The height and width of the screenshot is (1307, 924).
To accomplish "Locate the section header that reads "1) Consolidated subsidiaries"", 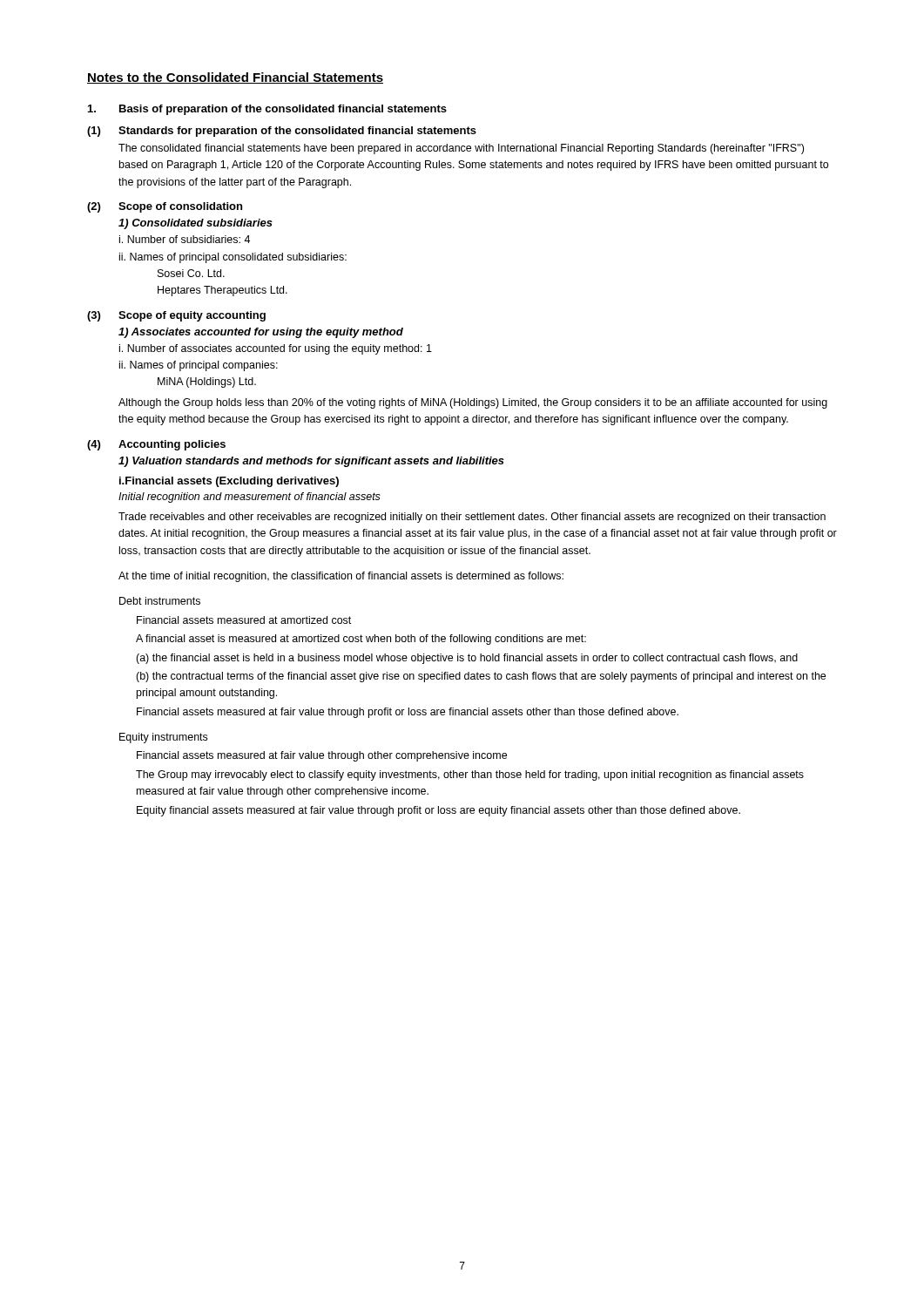I will pyautogui.click(x=196, y=223).
